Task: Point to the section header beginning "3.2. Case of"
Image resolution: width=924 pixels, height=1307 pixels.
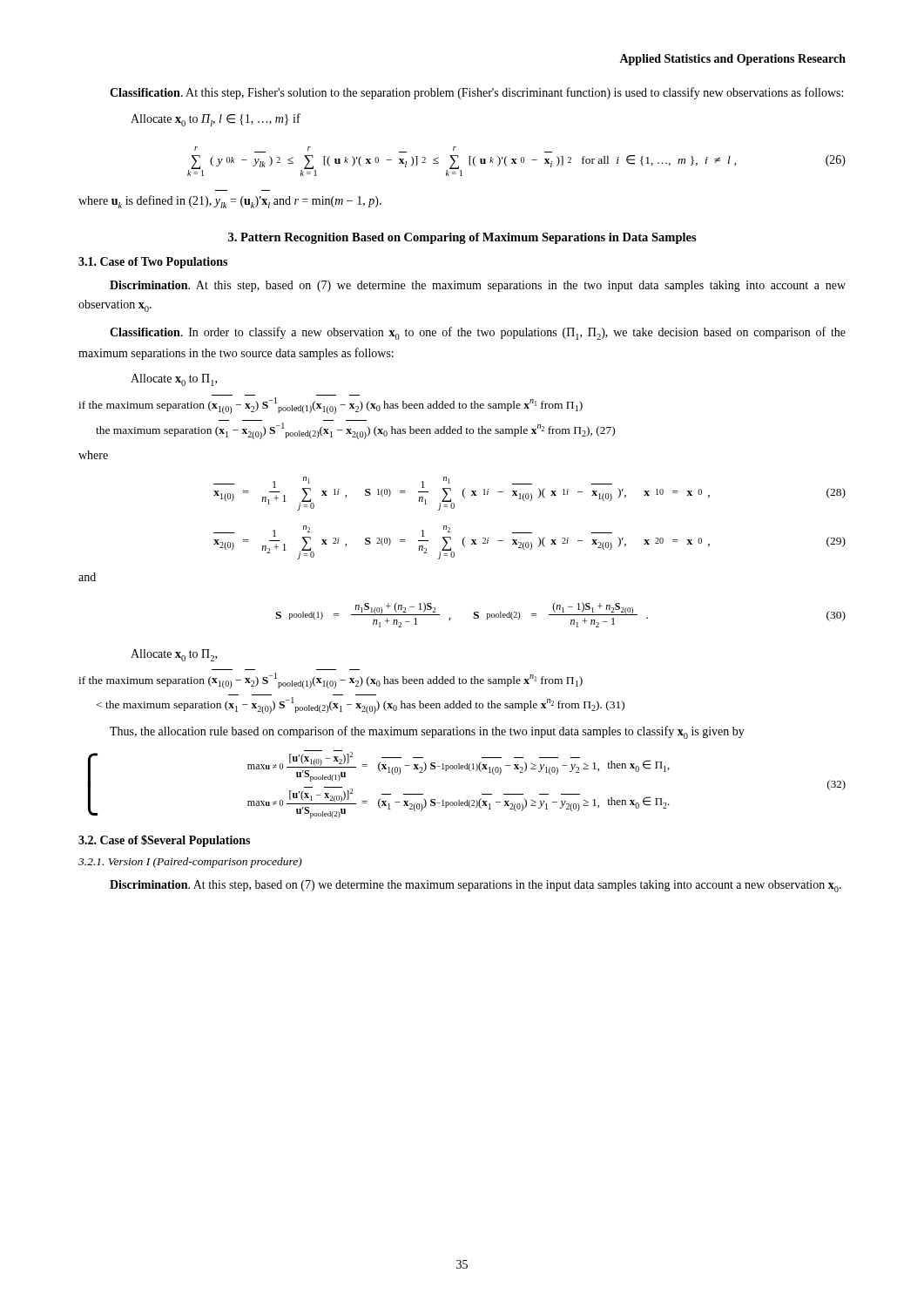Action: click(164, 840)
